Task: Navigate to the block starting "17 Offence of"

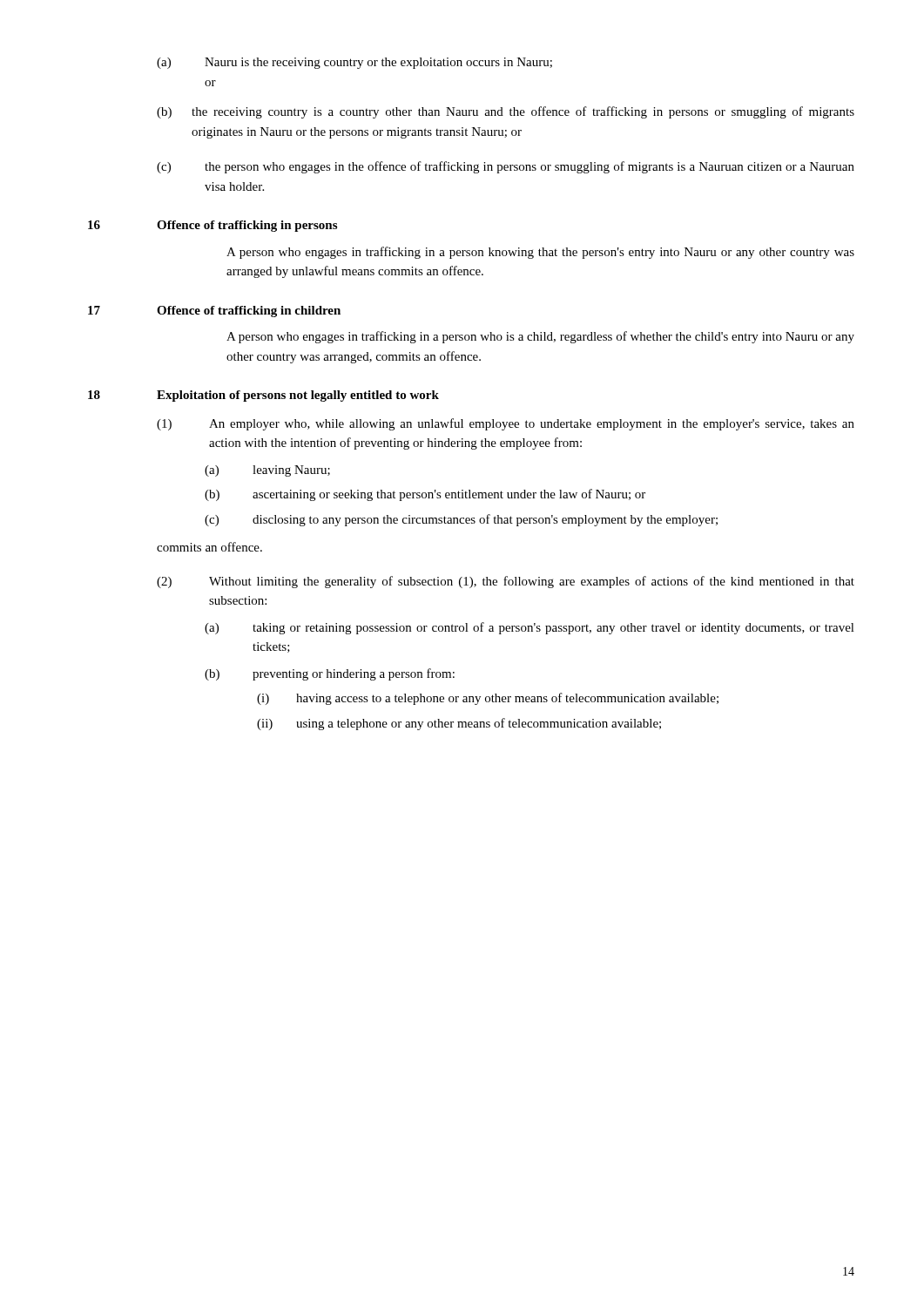Action: coord(214,310)
